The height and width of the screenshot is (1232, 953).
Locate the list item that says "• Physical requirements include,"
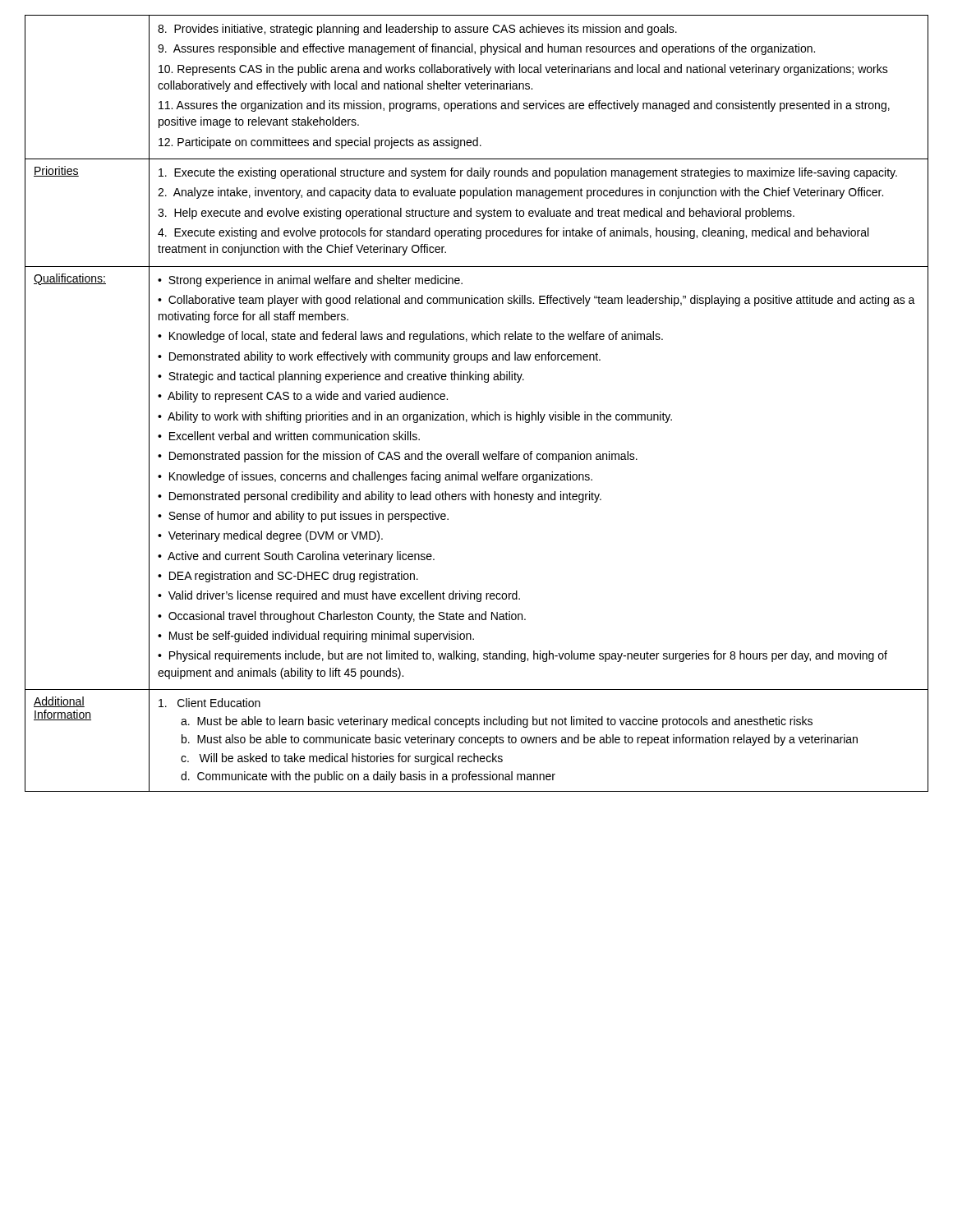pyautogui.click(x=522, y=664)
